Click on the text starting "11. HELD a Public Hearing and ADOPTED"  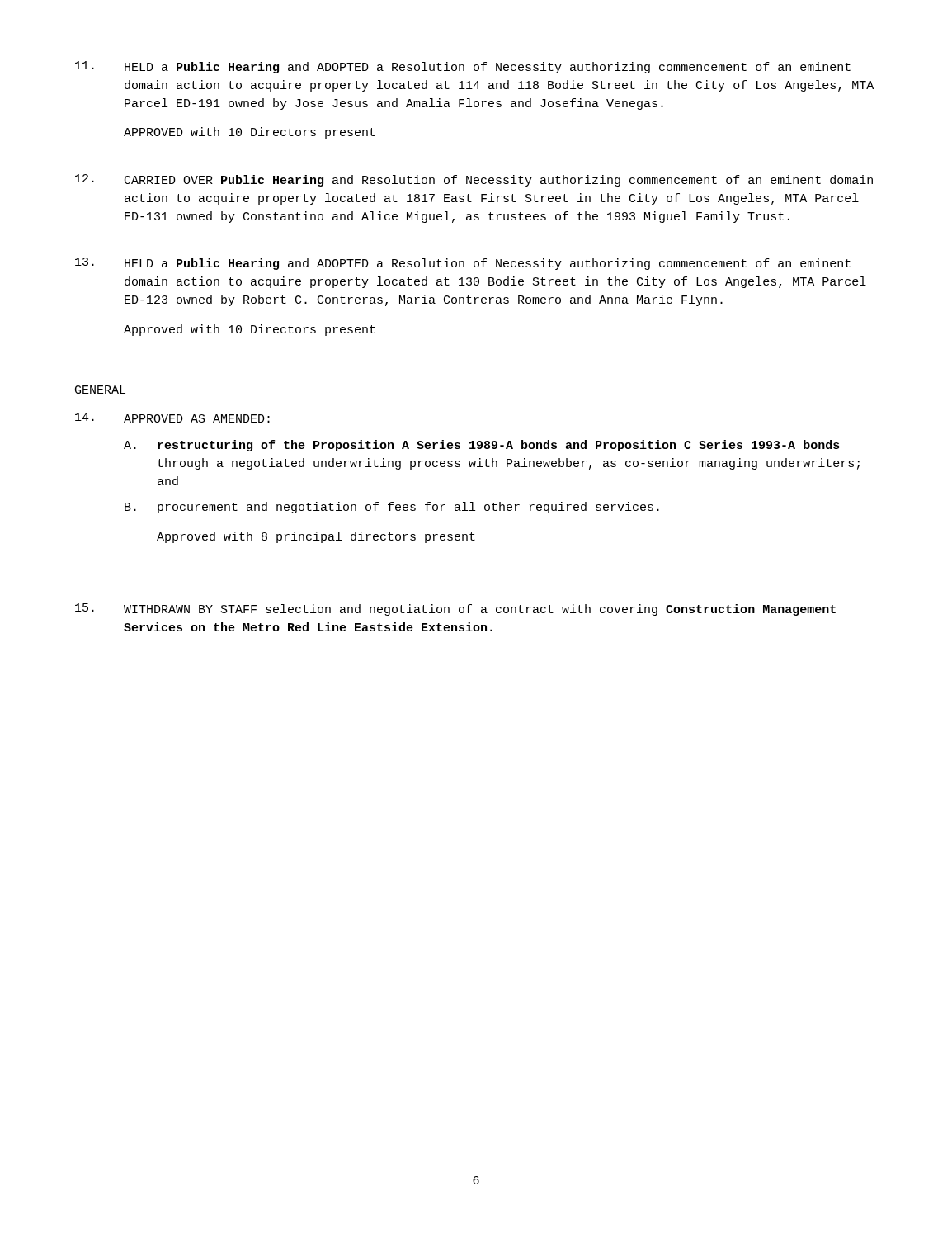(476, 101)
